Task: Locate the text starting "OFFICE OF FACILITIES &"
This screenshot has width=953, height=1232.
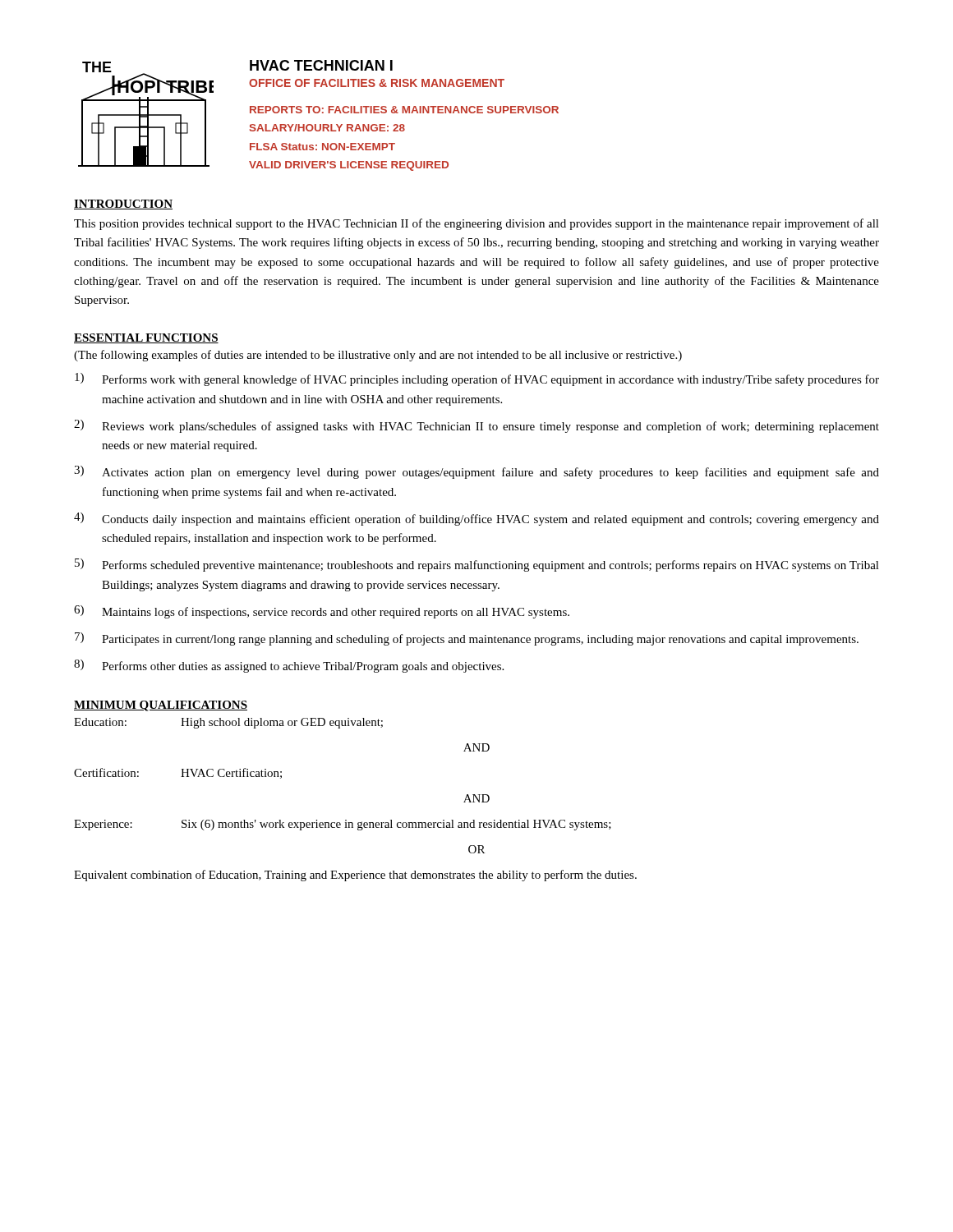Action: click(377, 83)
